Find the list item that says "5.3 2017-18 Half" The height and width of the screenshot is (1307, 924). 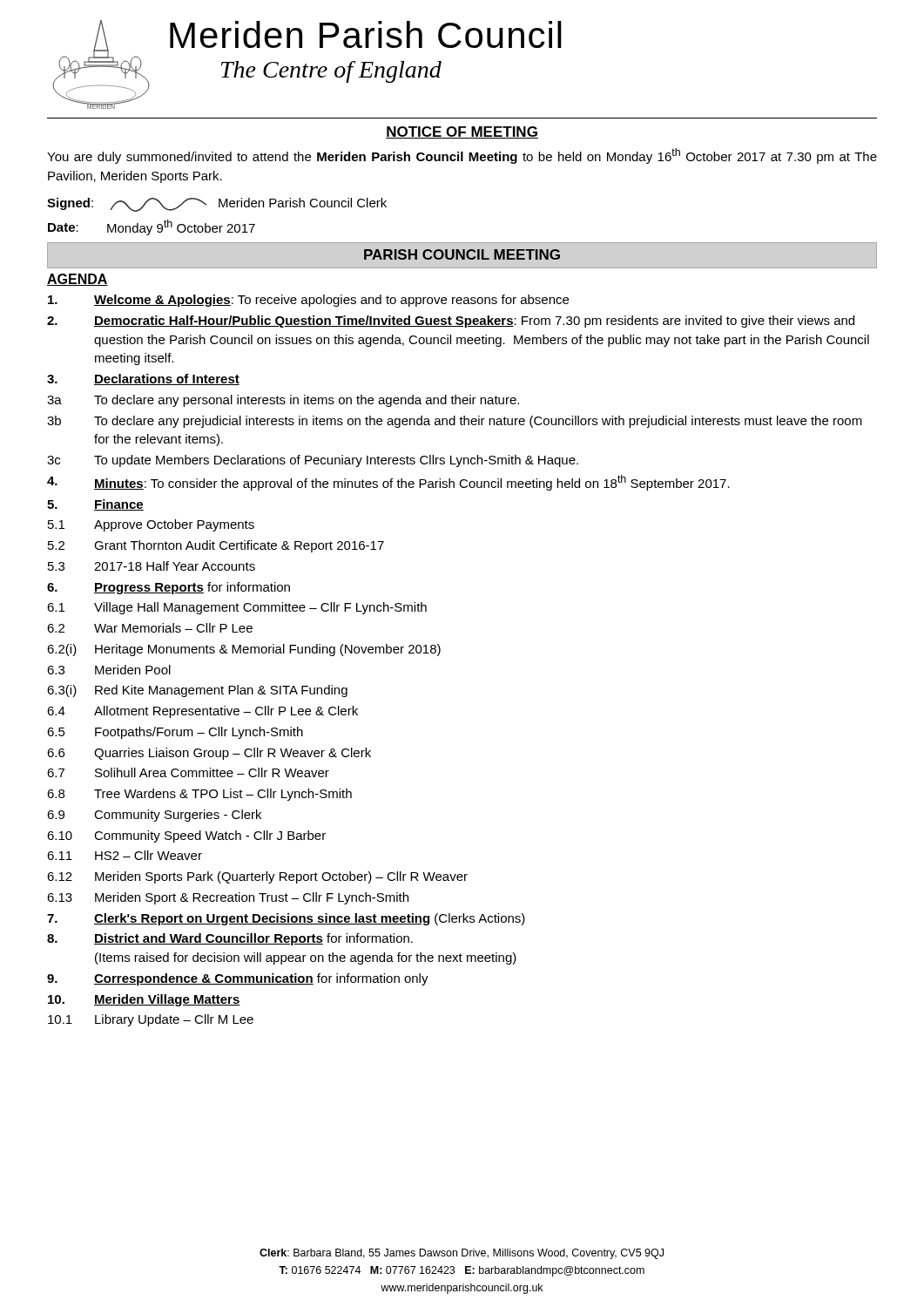152,566
